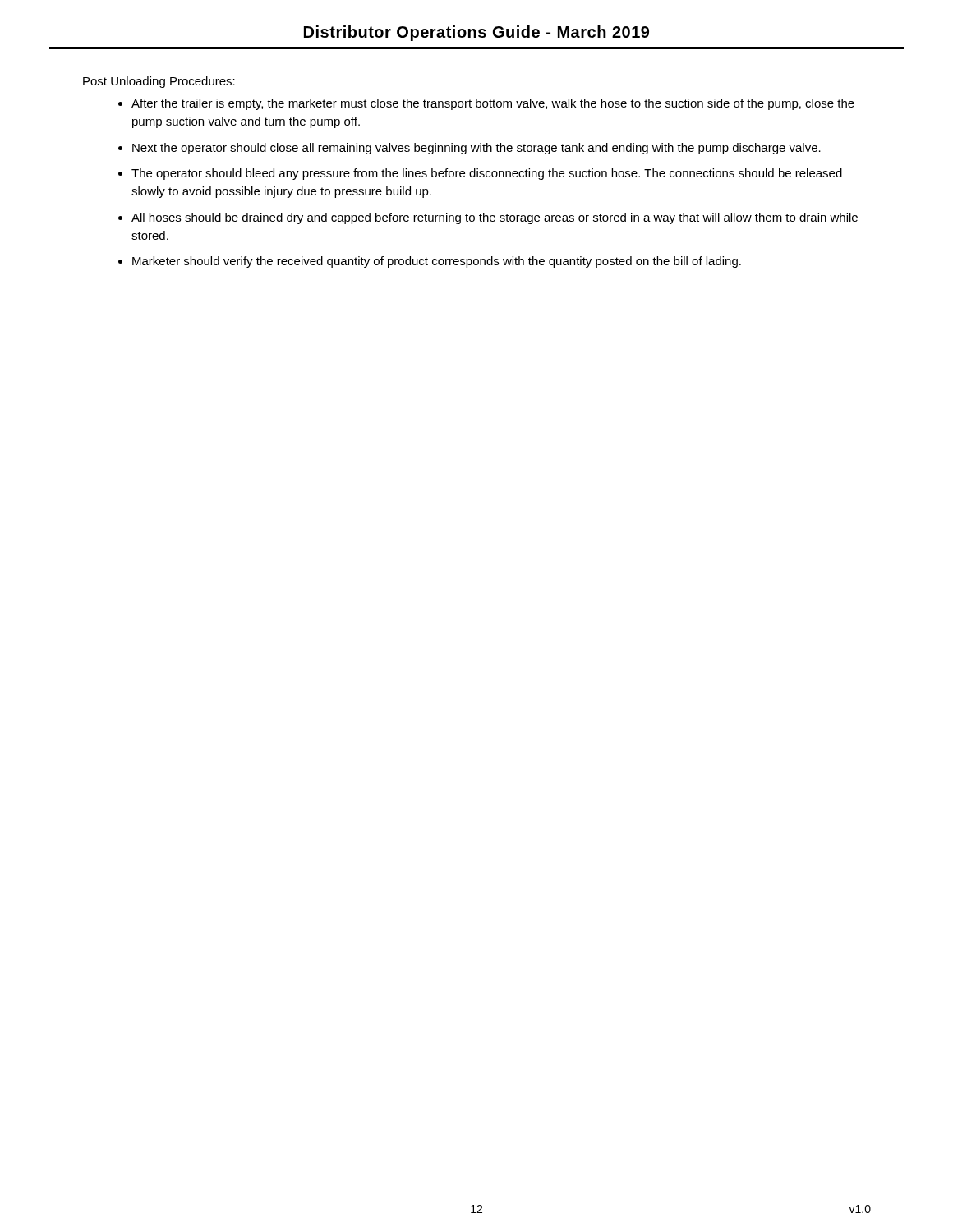Select the region starting "All hoses should be drained dry and"
953x1232 pixels.
pos(495,226)
